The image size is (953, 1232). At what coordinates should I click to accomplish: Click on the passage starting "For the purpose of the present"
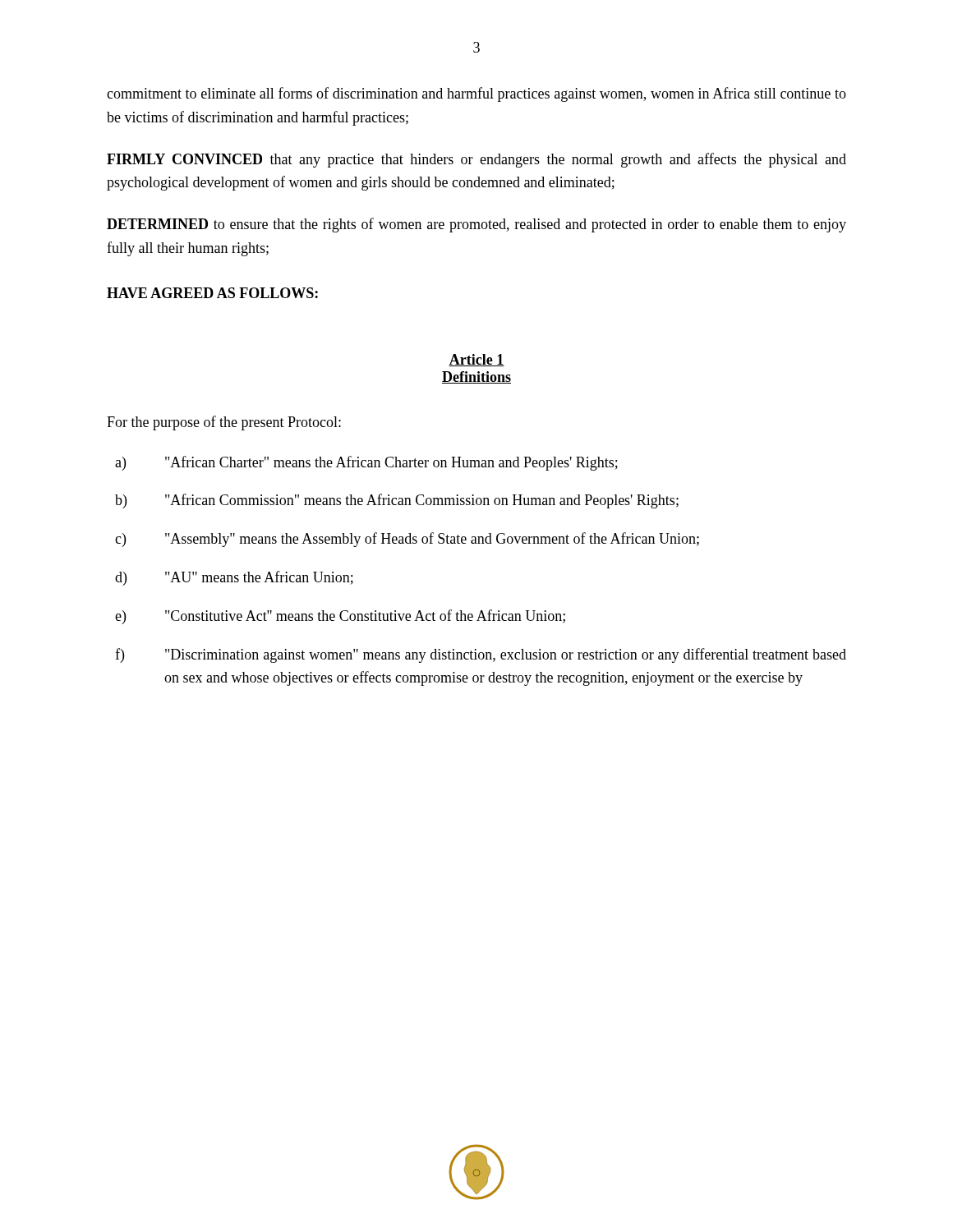pyautogui.click(x=224, y=422)
